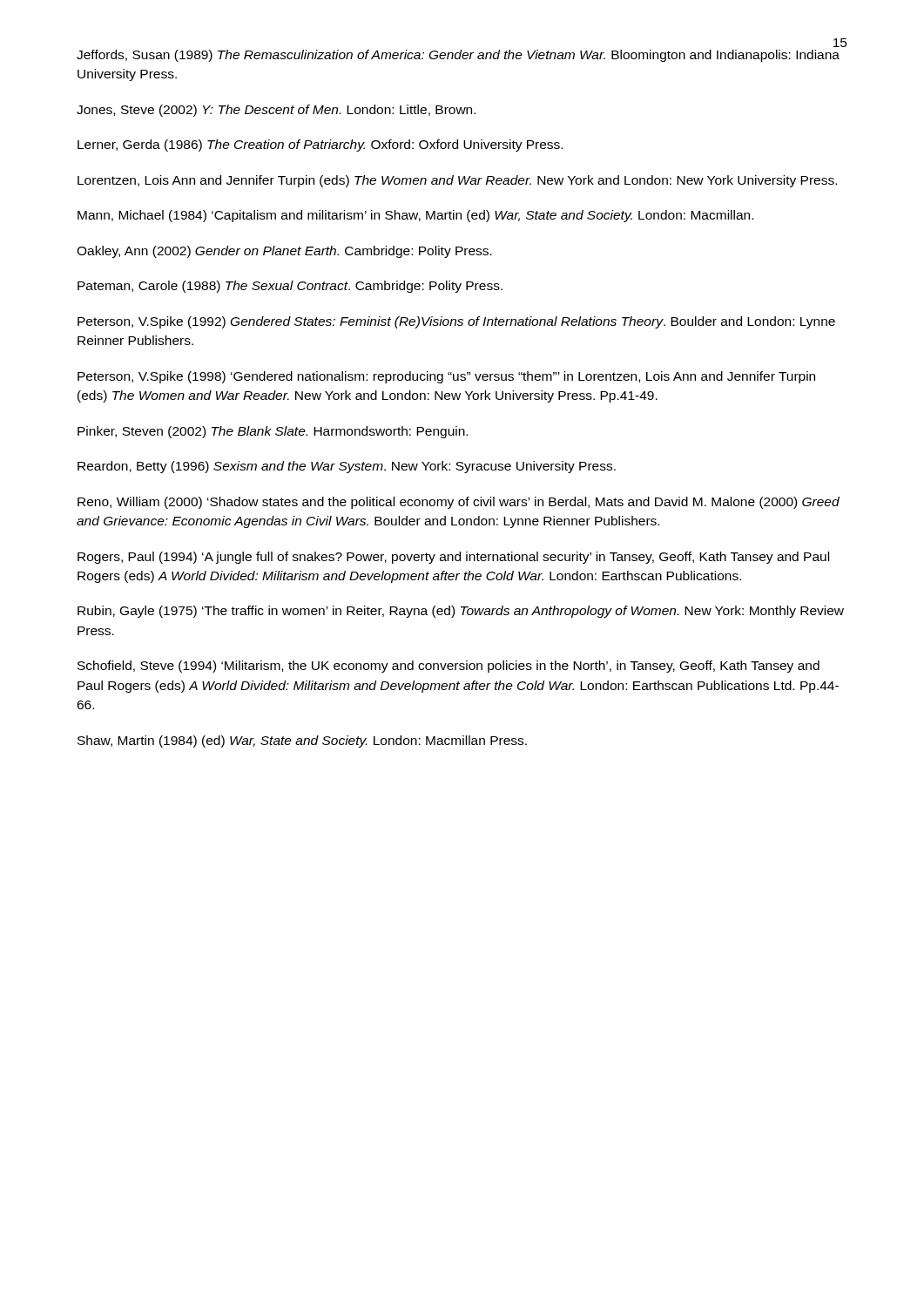This screenshot has height=1307, width=924.
Task: Find the block on this page that starts "Pateman, Carole (1988)"
Action: [x=290, y=286]
